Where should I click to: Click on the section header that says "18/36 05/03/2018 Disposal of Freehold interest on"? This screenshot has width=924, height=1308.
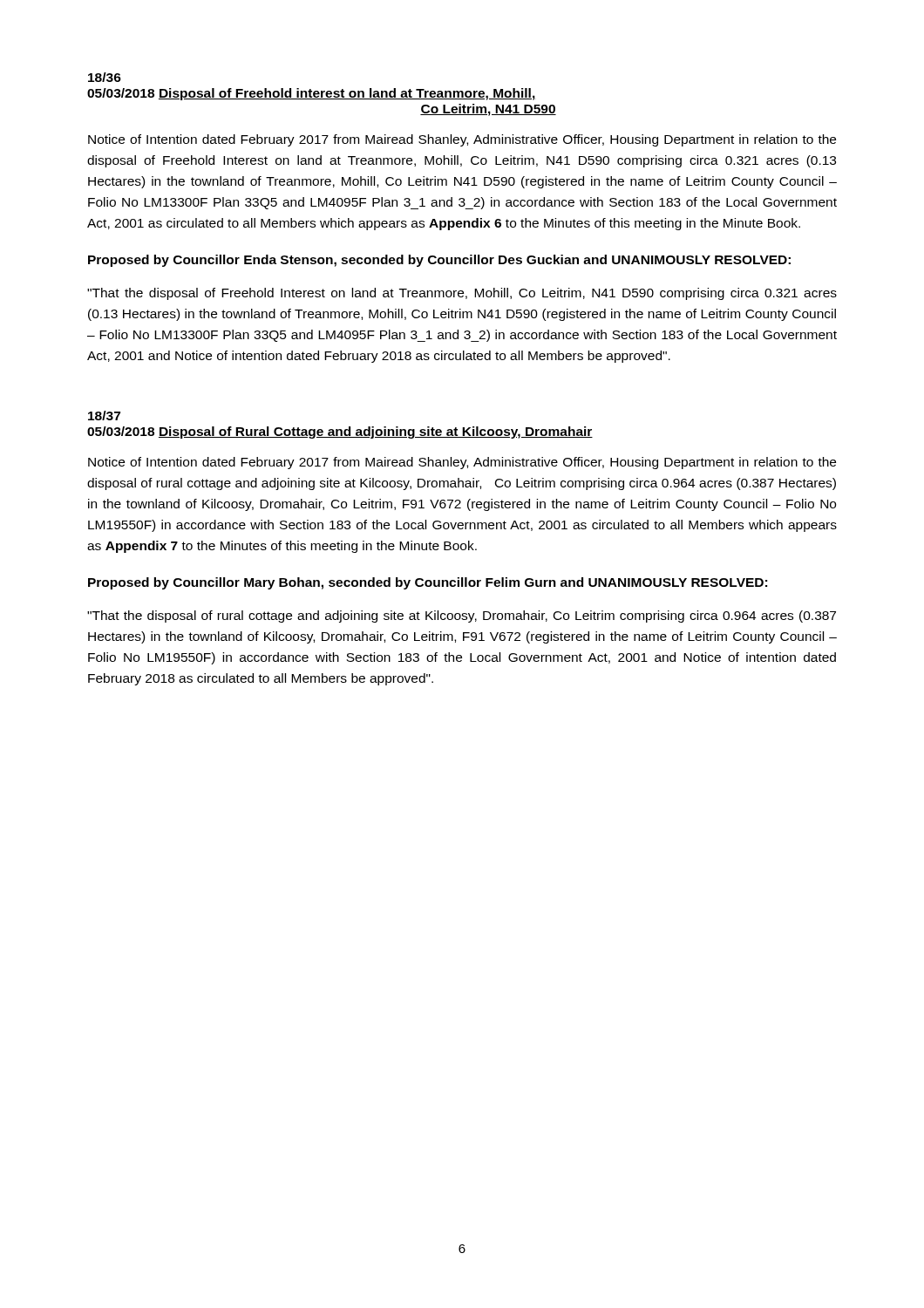click(462, 93)
